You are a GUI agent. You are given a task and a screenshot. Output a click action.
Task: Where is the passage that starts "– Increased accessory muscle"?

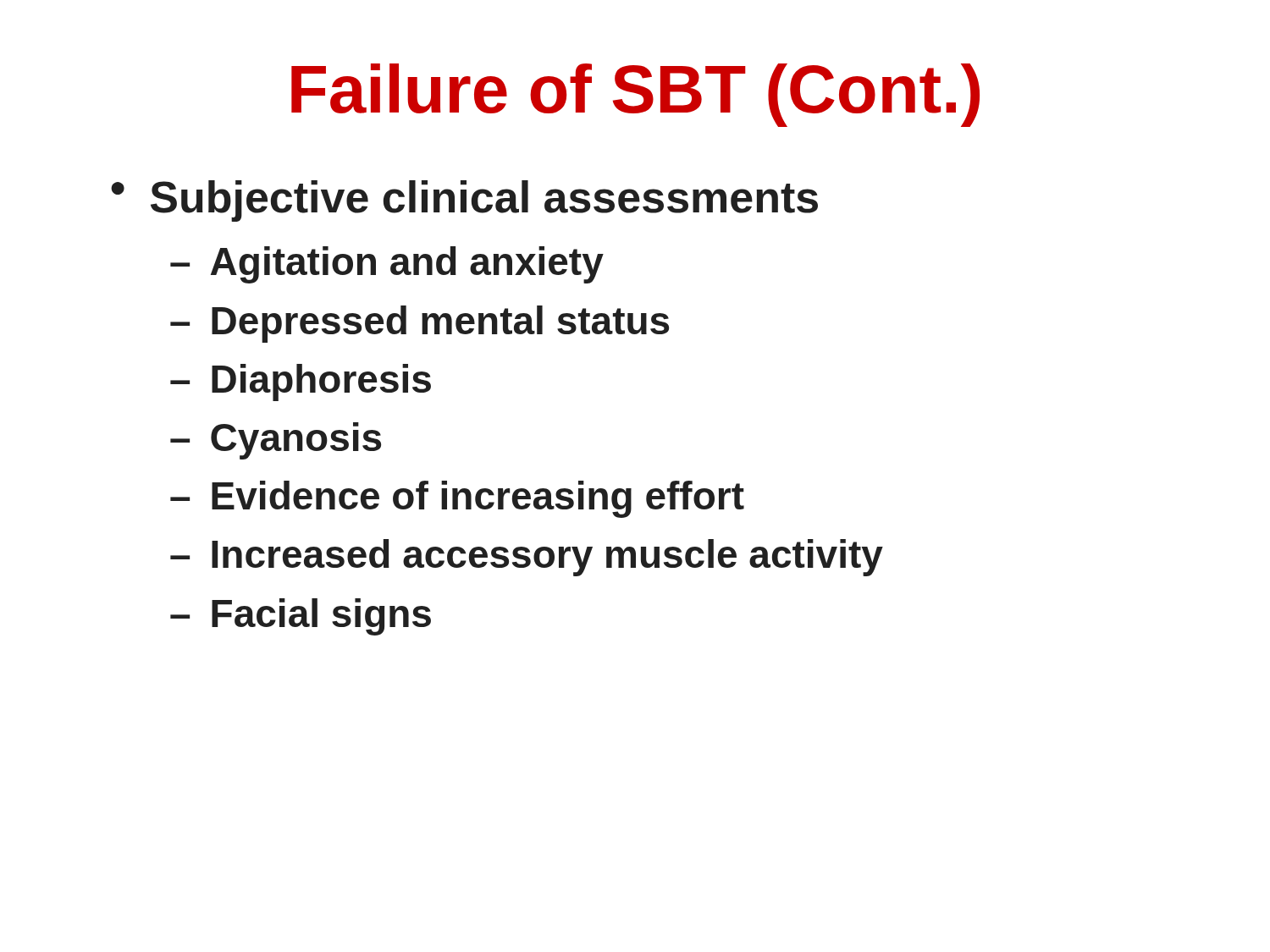[526, 555]
